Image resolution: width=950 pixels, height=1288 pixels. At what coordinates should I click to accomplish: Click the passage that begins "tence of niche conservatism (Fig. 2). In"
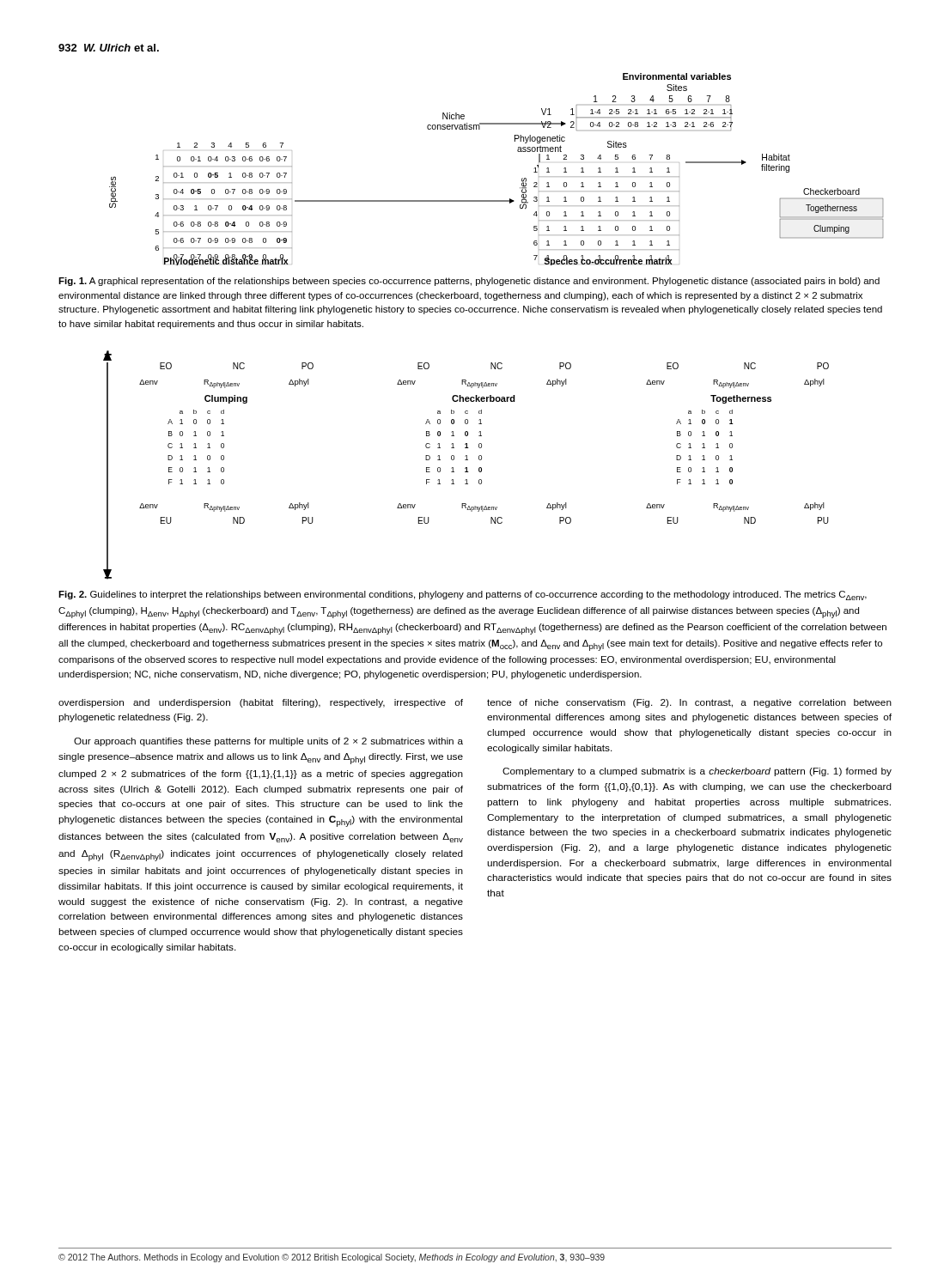coord(689,798)
